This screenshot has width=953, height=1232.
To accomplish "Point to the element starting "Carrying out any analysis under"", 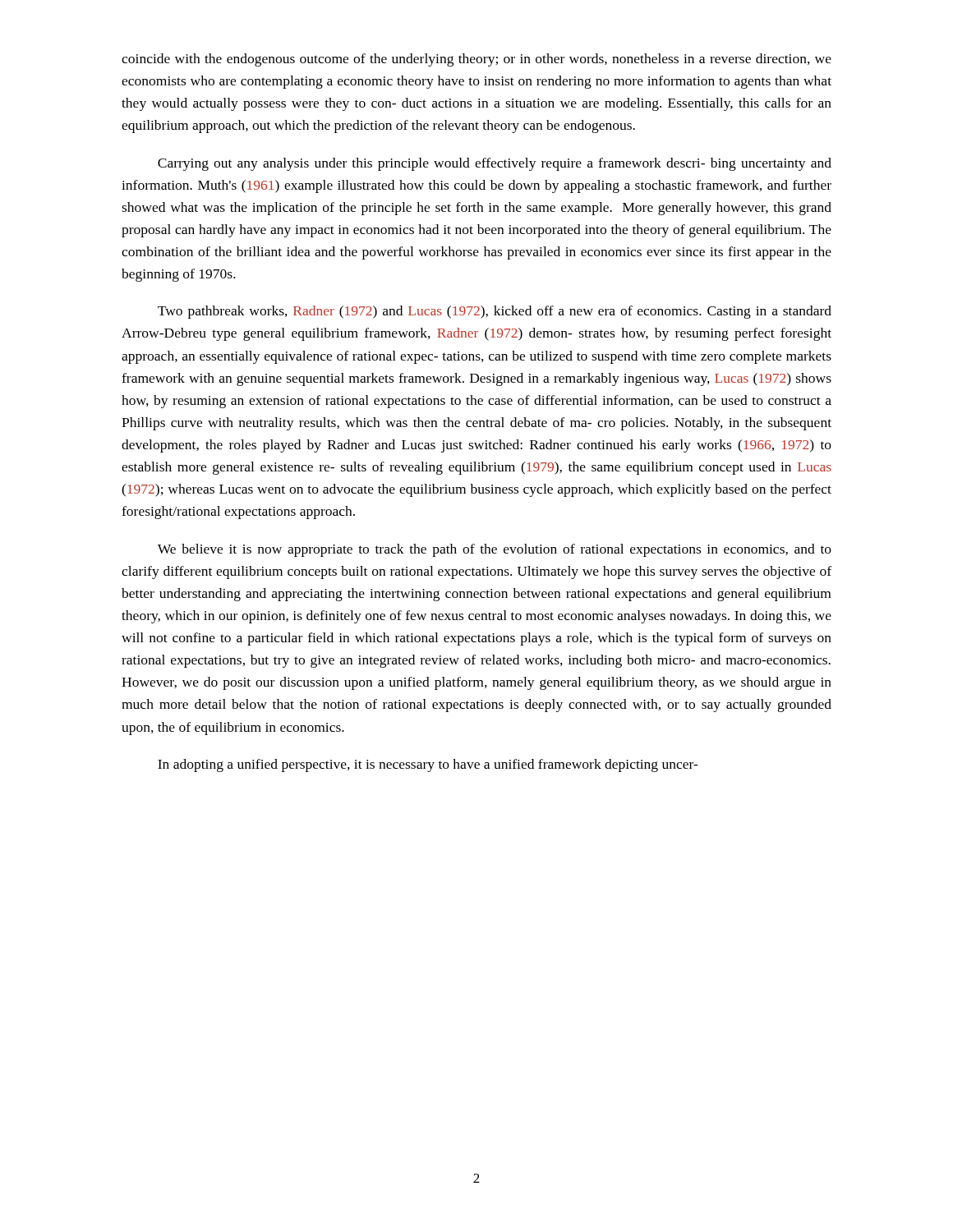I will point(476,218).
